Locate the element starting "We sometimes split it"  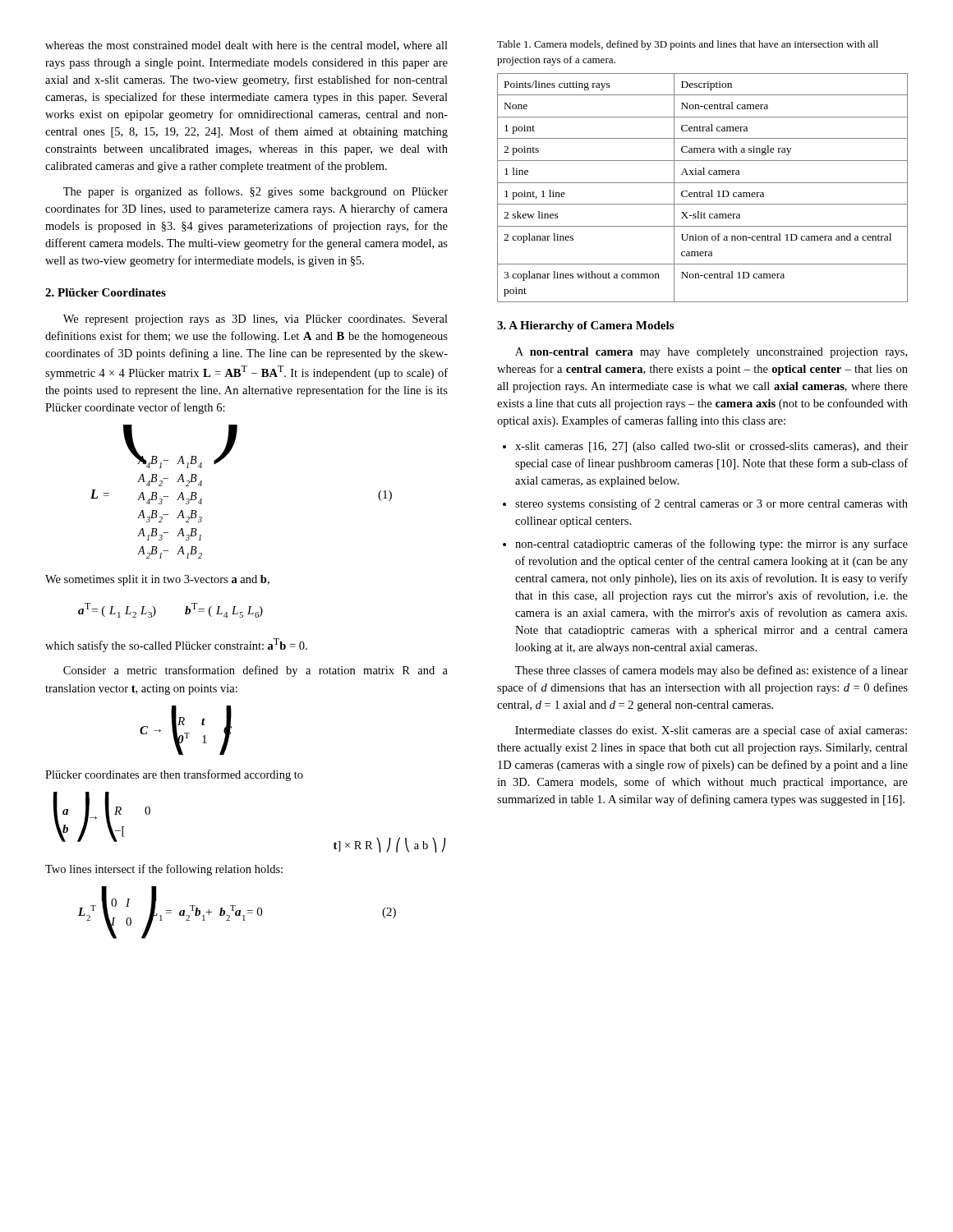pyautogui.click(x=246, y=579)
